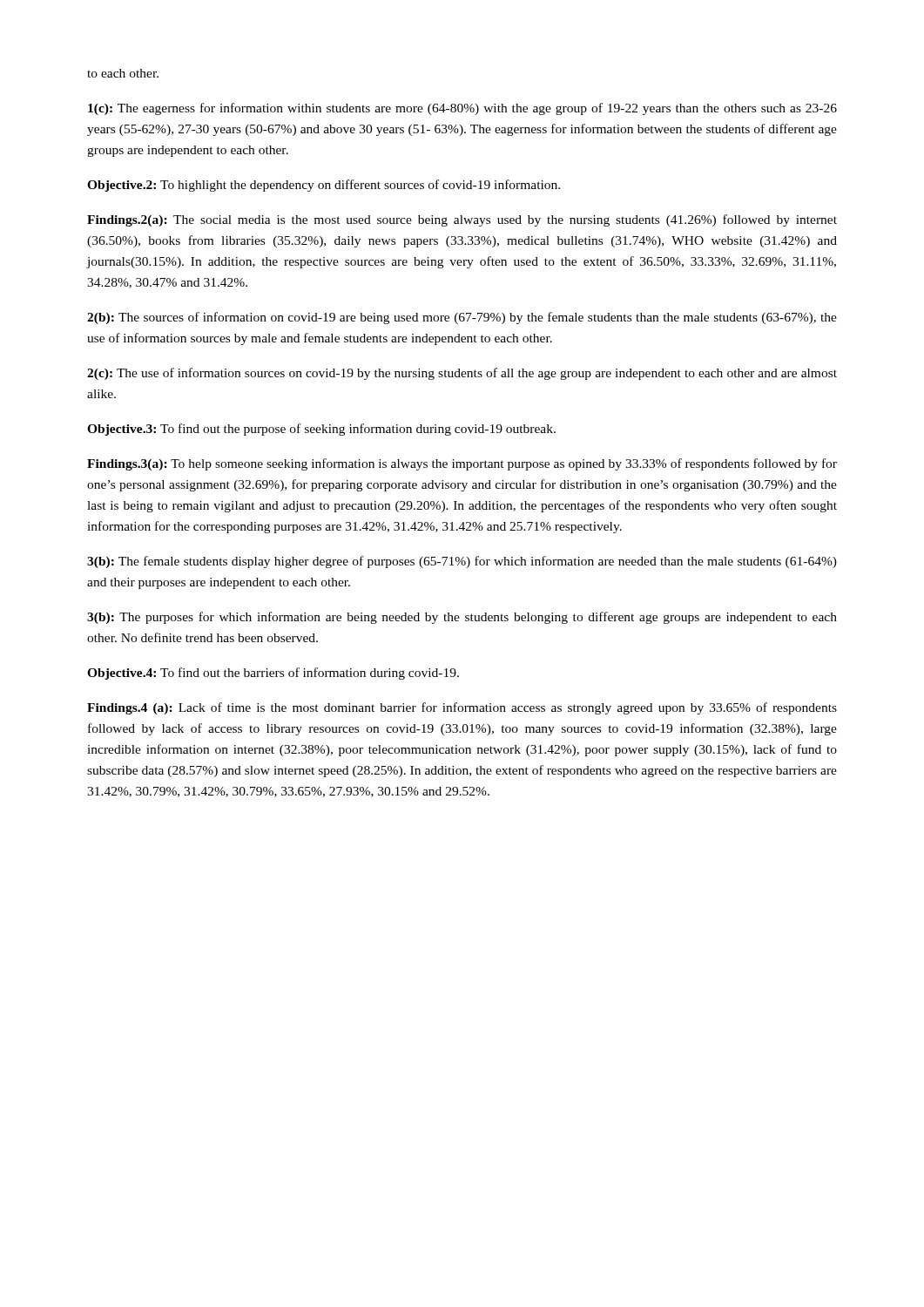
Task: Click on the text block that reads "Objective.3: To find out the purpose"
Action: point(322,428)
